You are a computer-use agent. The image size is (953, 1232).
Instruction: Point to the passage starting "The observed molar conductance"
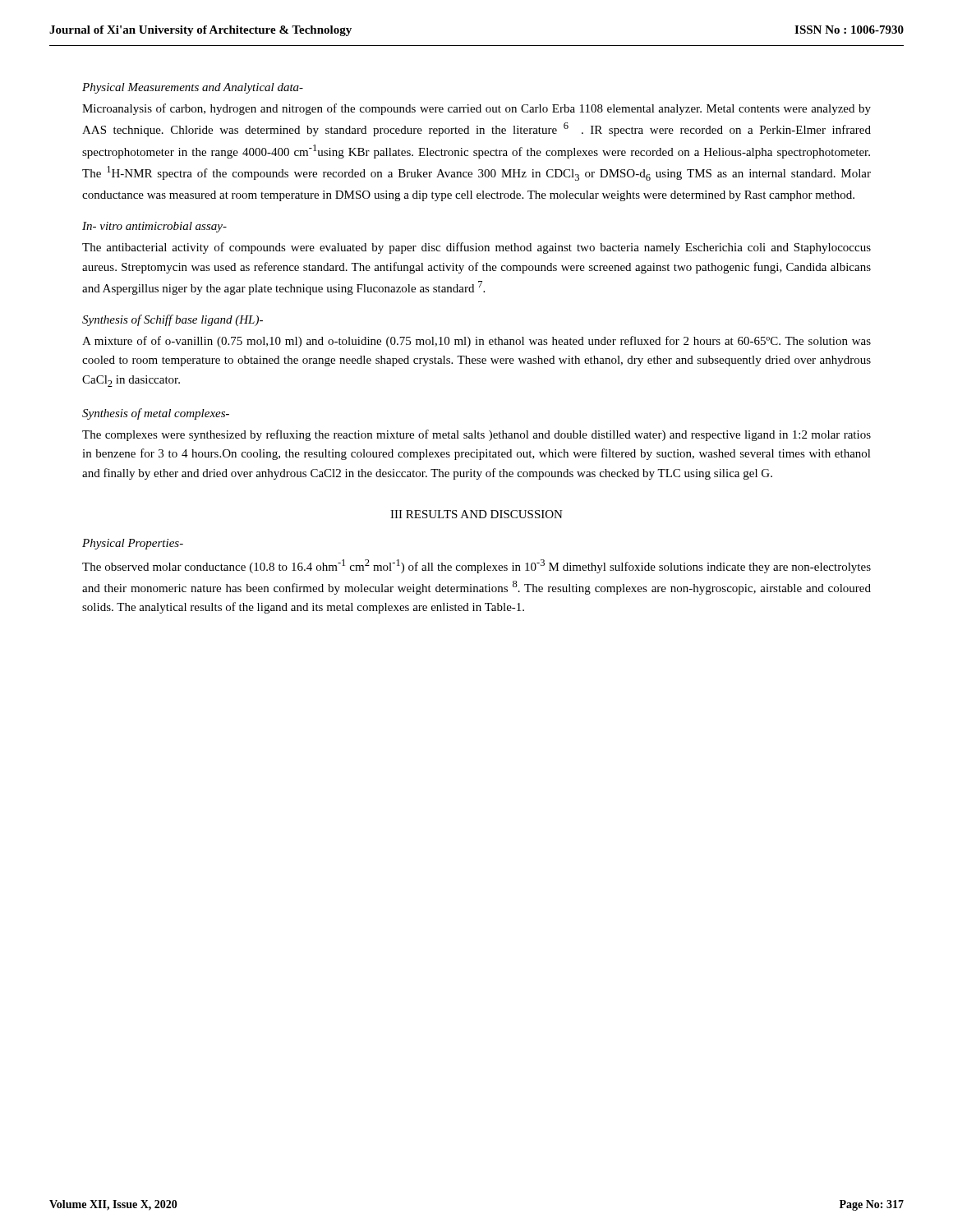click(x=476, y=585)
